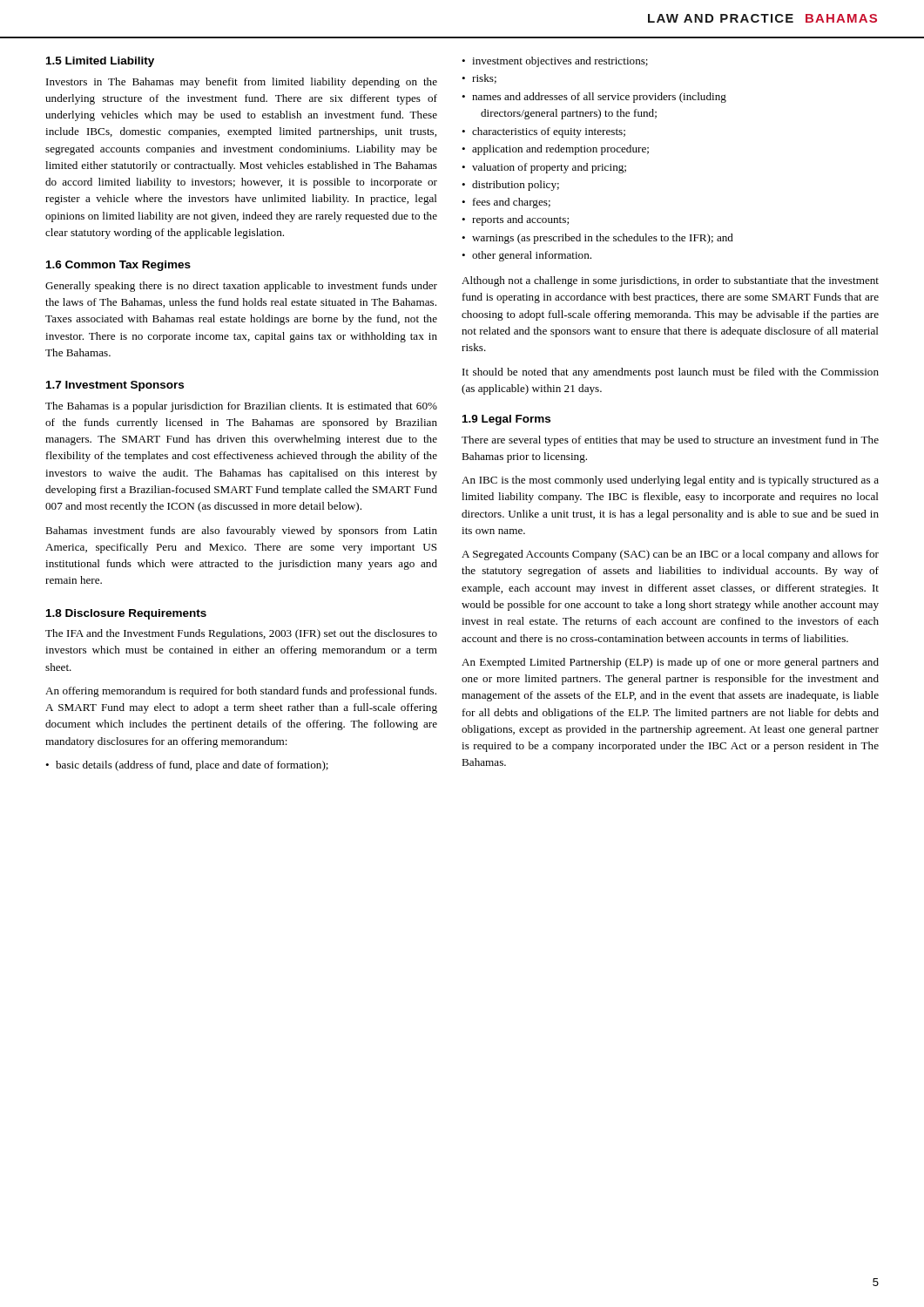Point to the block beginning "Bahamas investment funds are also favourably viewed"
The height and width of the screenshot is (1307, 924).
coord(241,555)
